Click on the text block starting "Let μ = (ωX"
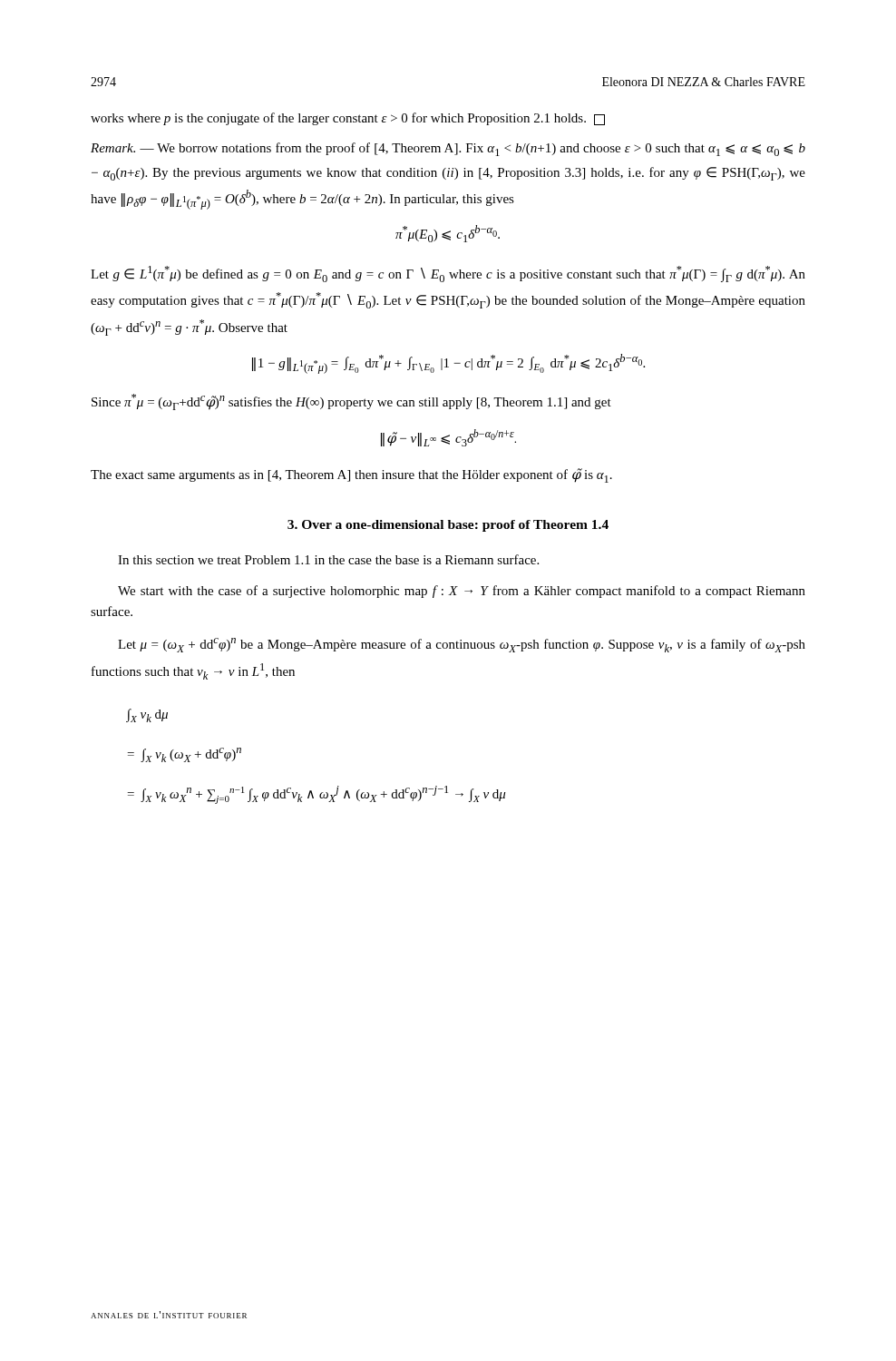896x1361 pixels. pos(448,658)
